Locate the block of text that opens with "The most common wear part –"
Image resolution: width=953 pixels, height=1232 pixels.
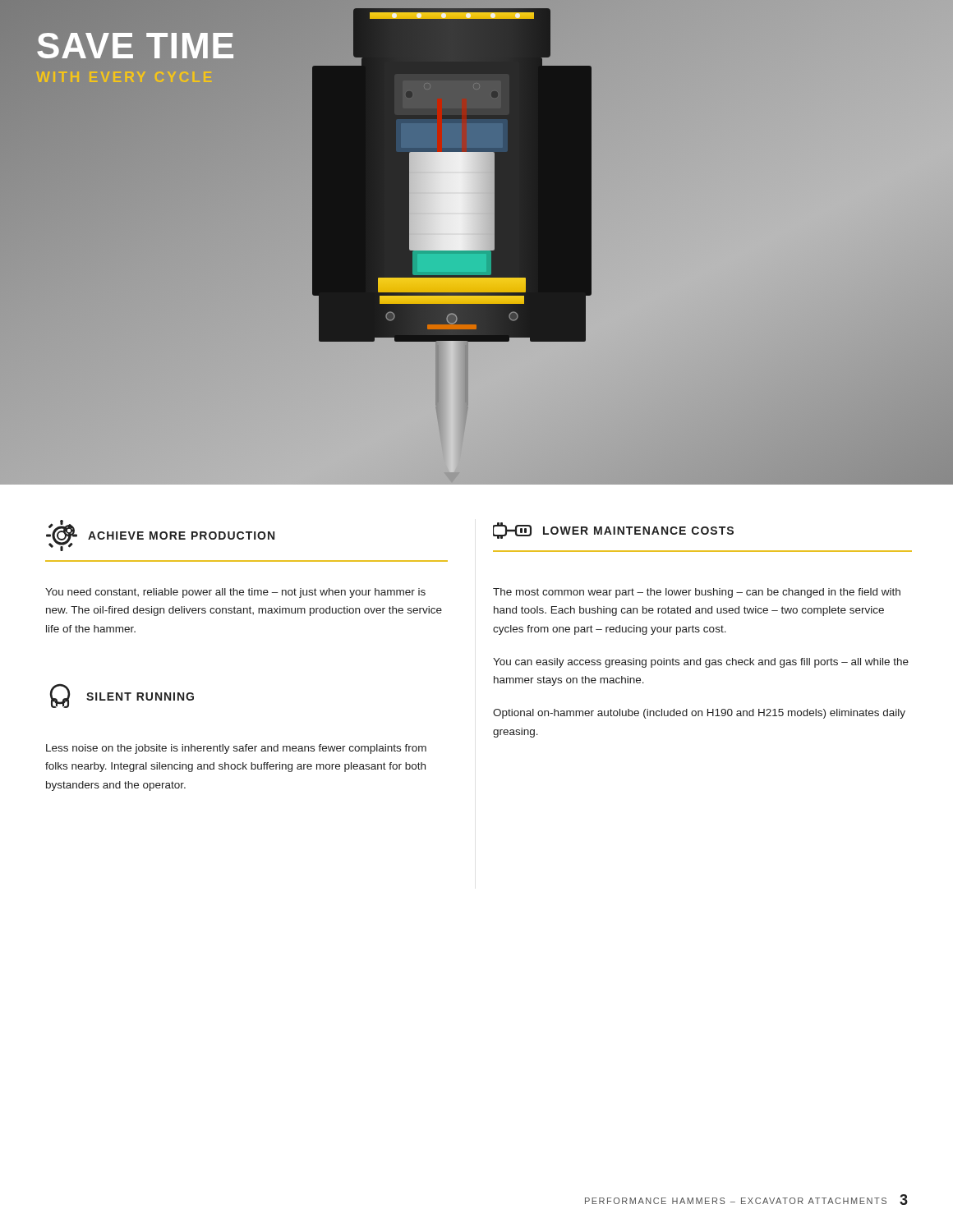tap(702, 662)
